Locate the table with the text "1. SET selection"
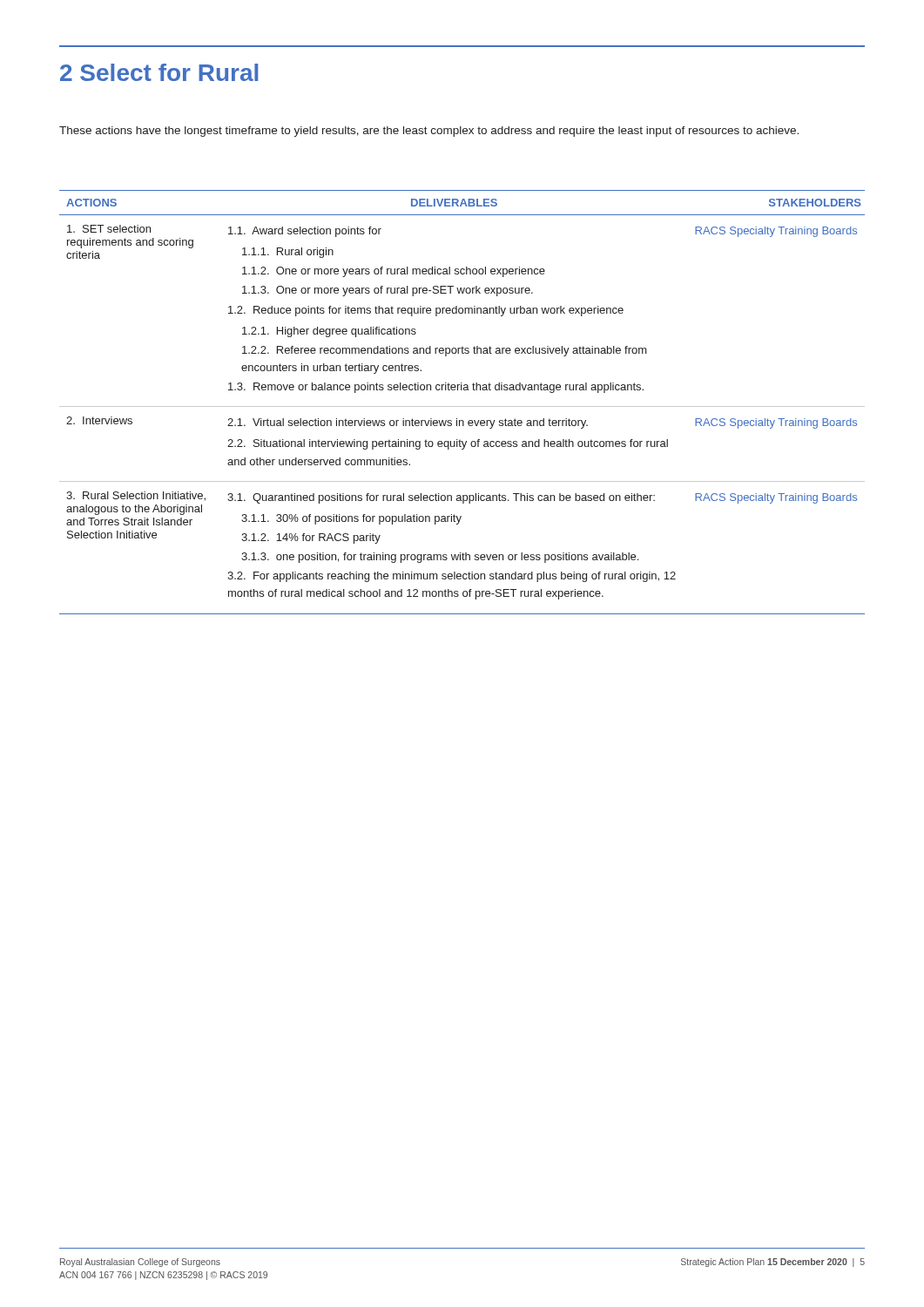The width and height of the screenshot is (924, 1307). [462, 402]
